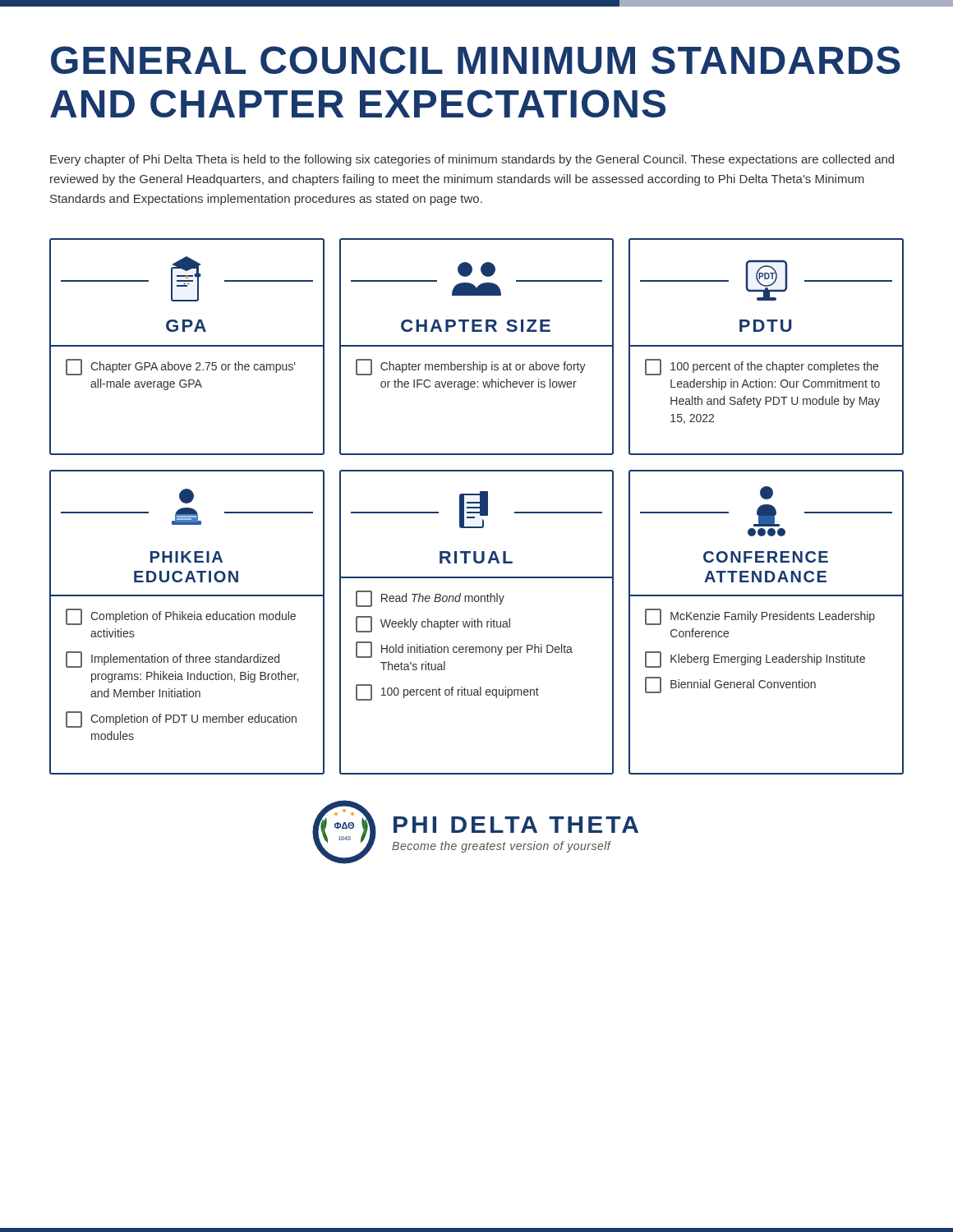Click on the infographic
953x1232 pixels.
pos(476,506)
